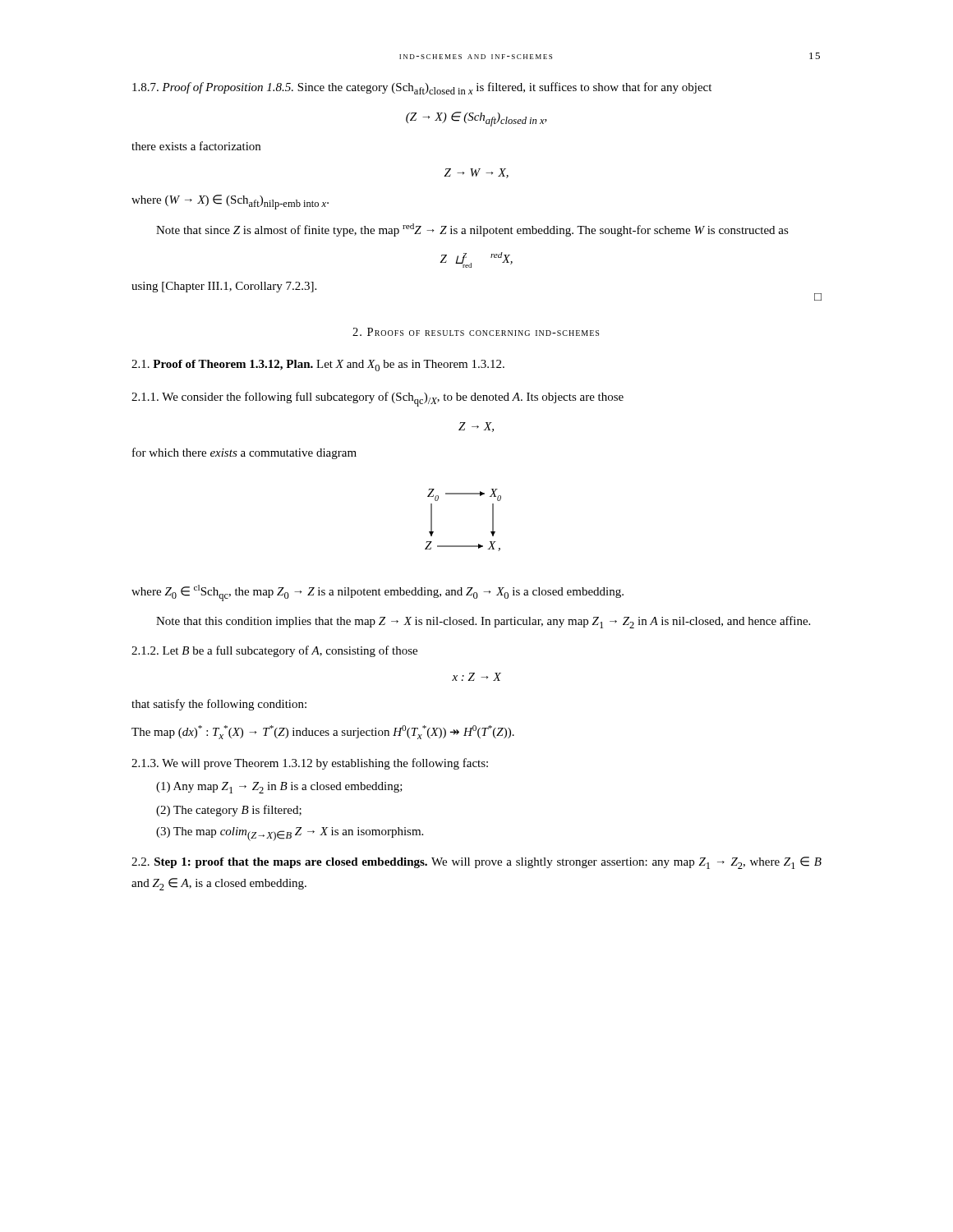Locate the text block with the text "1.3. We will prove Theorem 1.3.12"

(476, 763)
